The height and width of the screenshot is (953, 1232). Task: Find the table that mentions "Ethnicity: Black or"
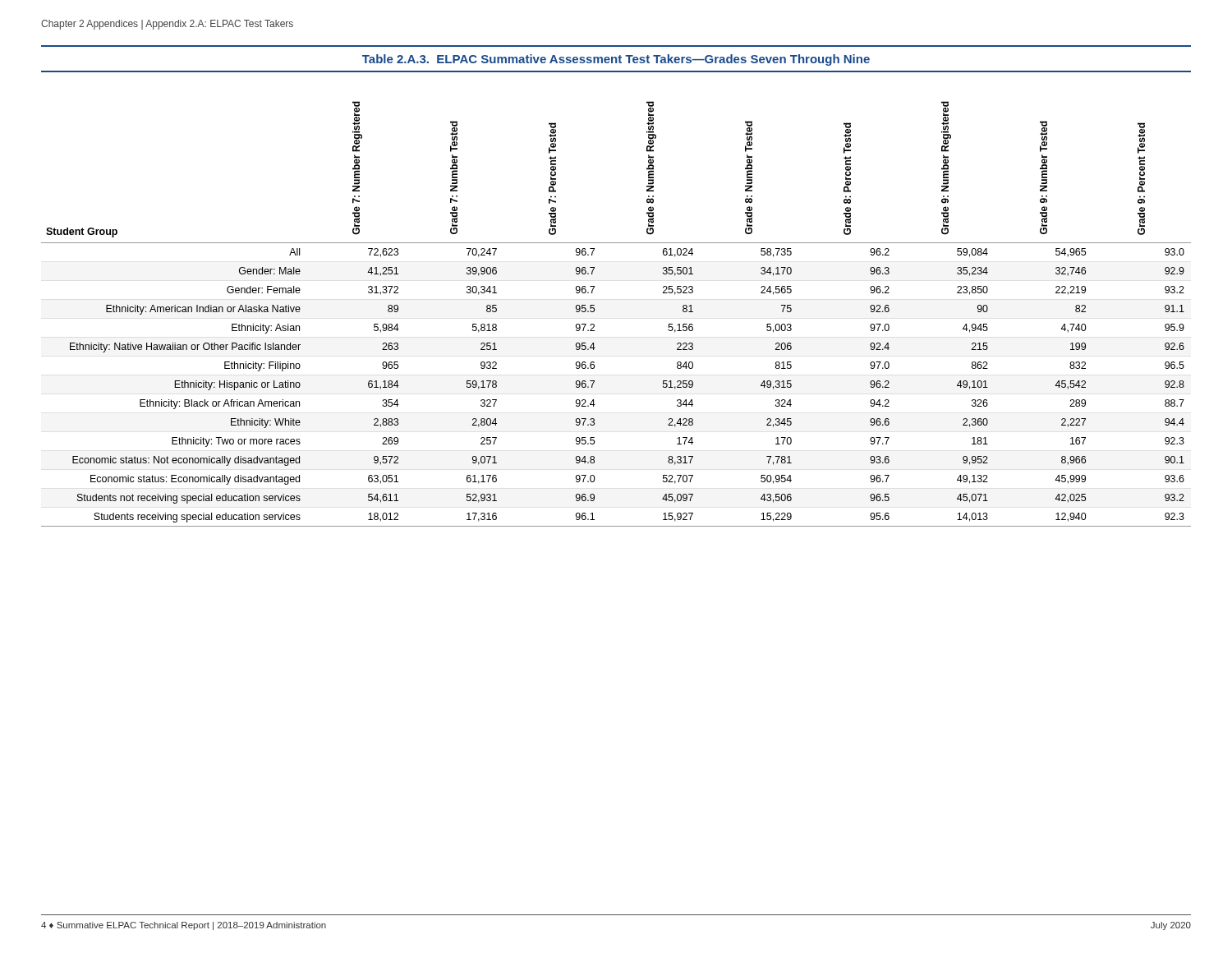pyautogui.click(x=616, y=312)
